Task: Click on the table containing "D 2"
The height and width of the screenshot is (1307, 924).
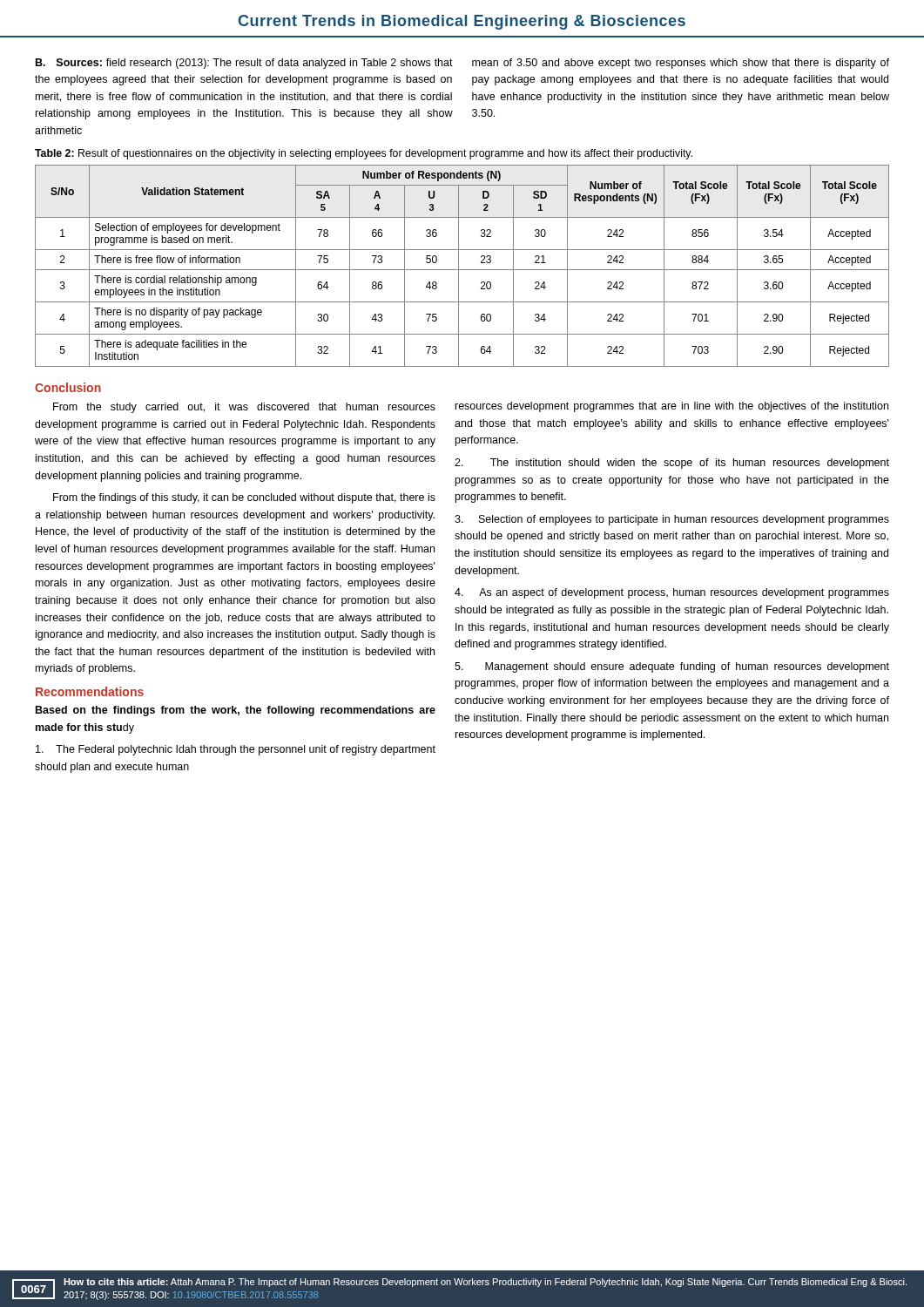Action: coord(462,266)
